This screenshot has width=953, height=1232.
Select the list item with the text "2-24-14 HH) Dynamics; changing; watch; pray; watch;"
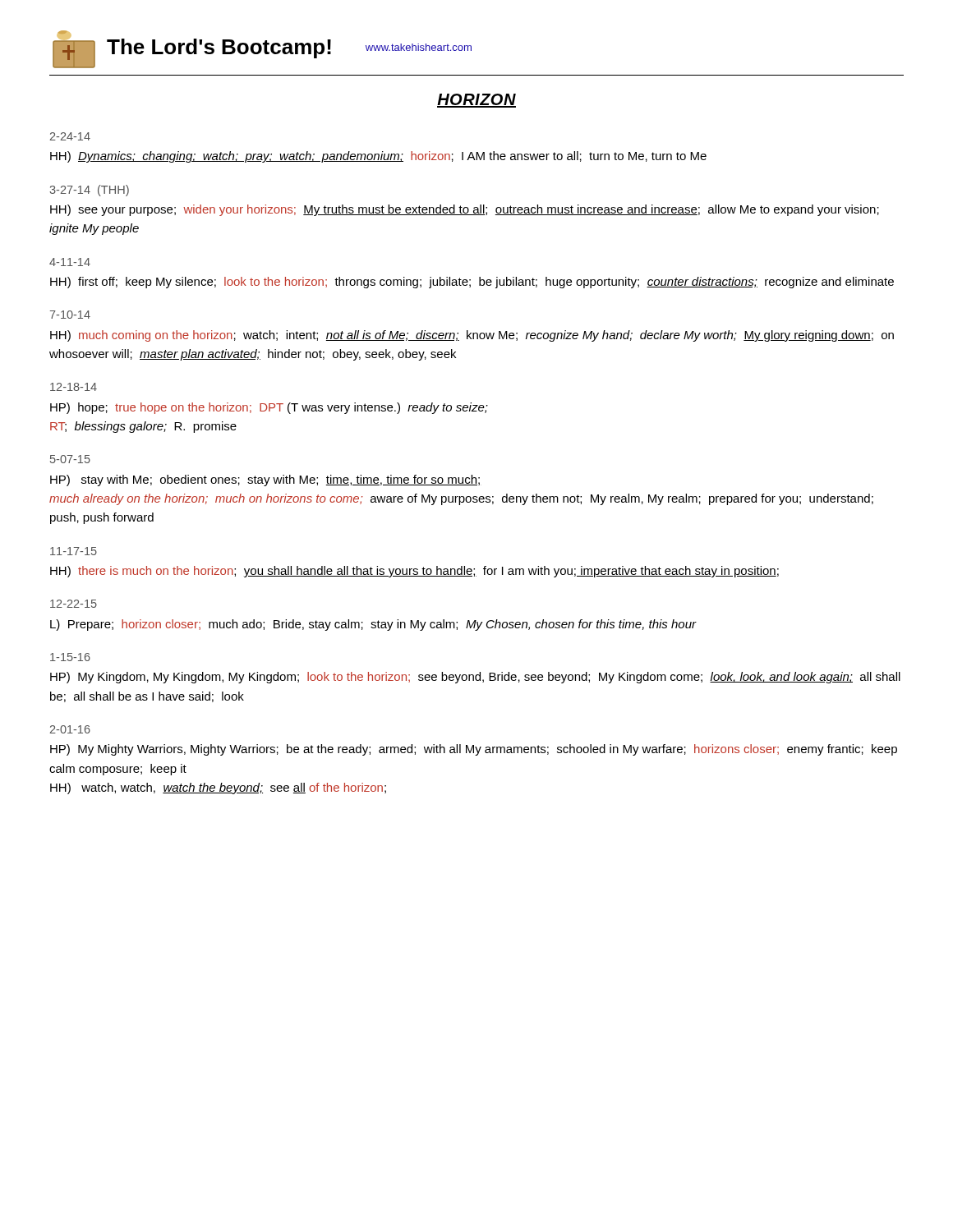click(x=476, y=146)
